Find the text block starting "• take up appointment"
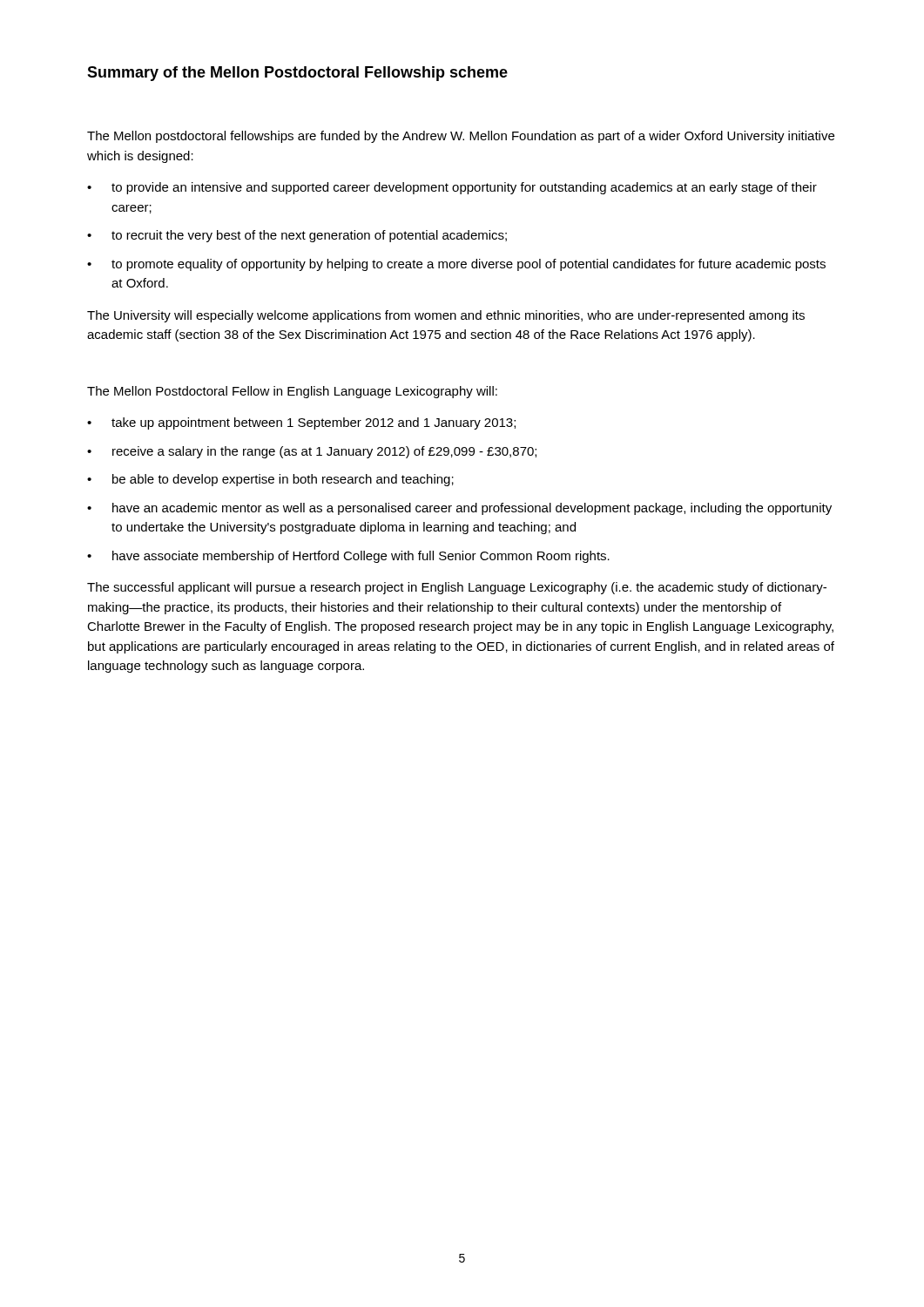 302,423
